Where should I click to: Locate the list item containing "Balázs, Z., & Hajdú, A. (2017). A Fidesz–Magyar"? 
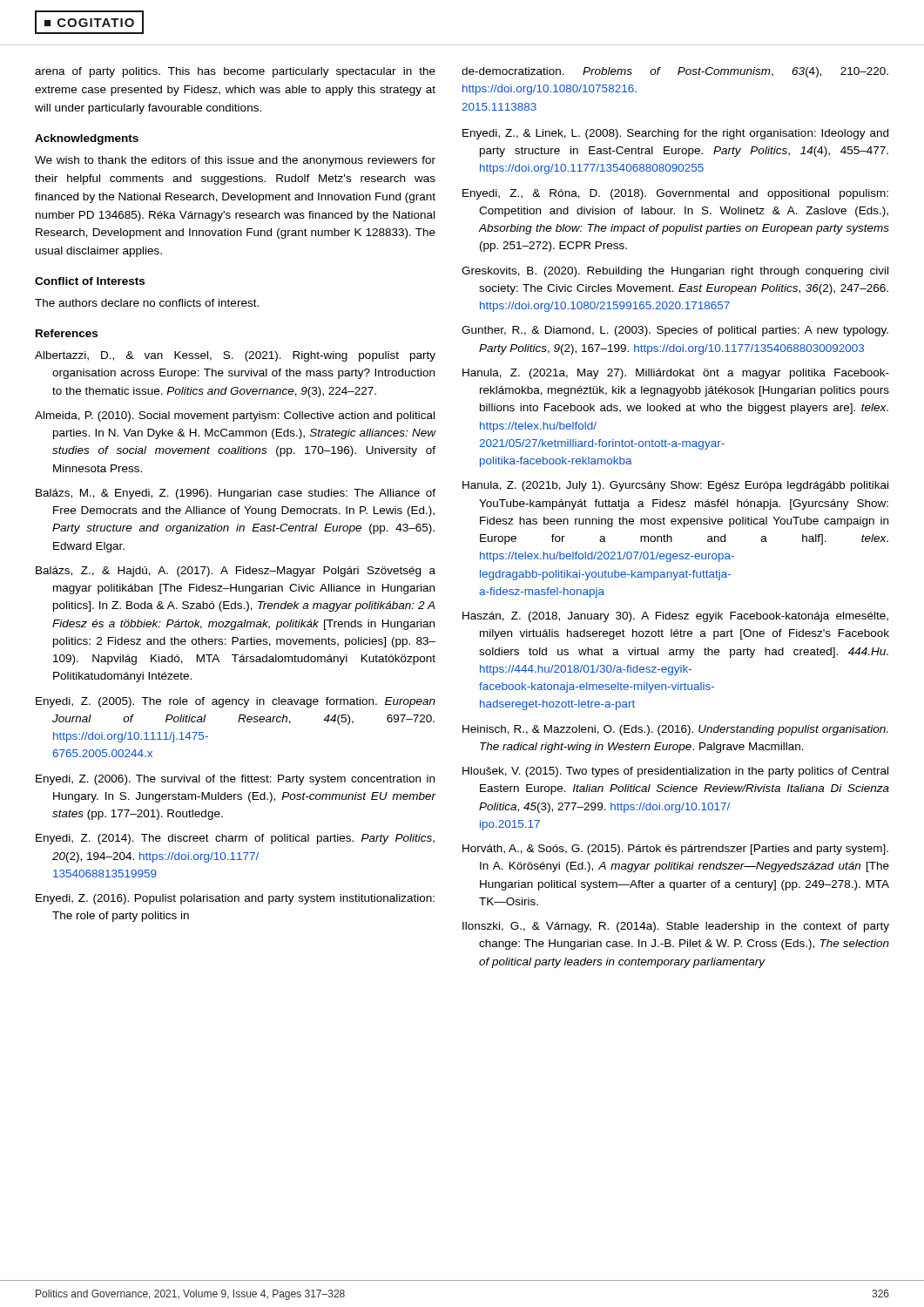click(235, 623)
